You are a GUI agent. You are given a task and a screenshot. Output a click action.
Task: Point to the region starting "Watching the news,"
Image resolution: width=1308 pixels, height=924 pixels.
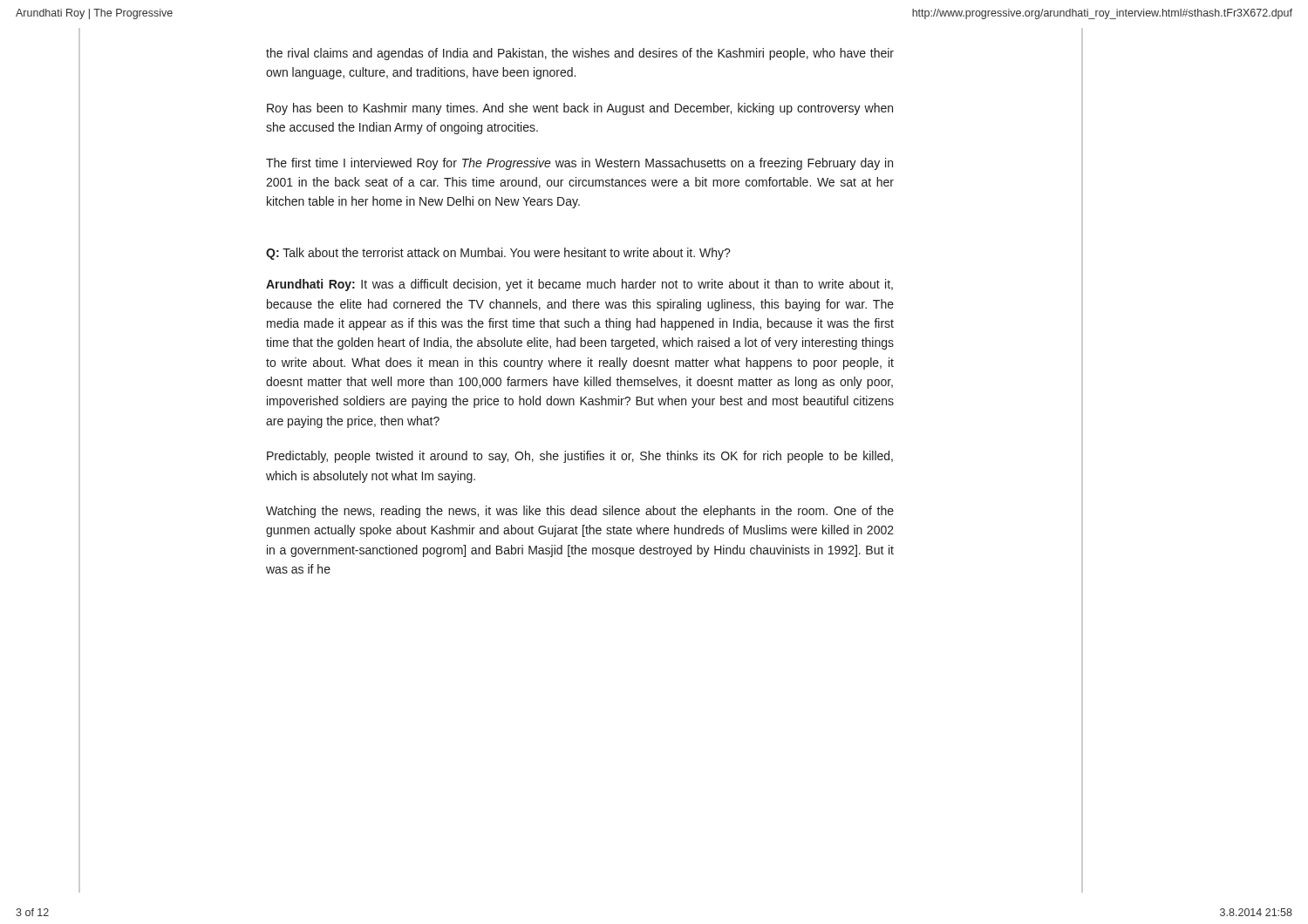(x=580, y=540)
